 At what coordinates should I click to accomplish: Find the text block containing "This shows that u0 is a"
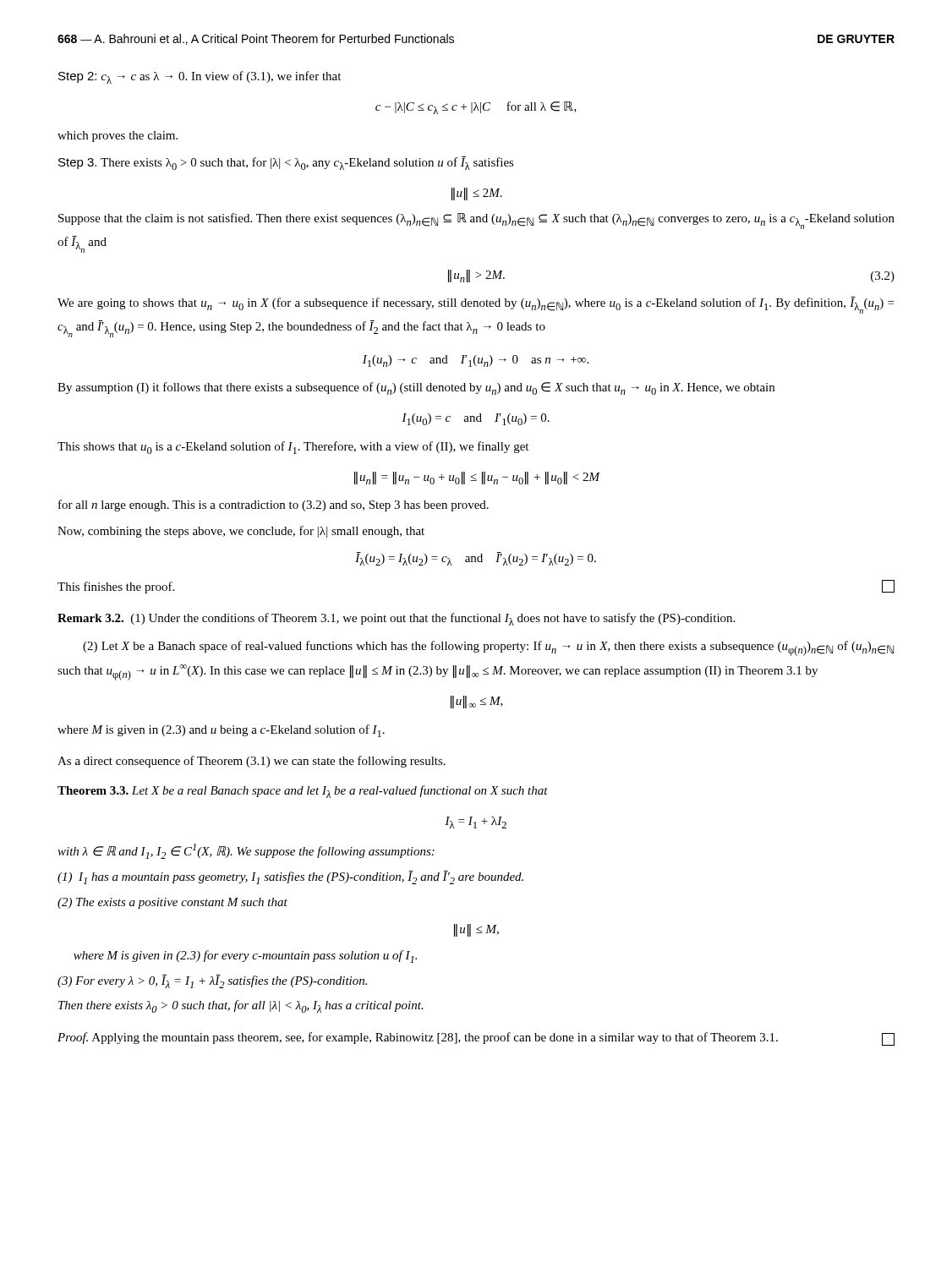(293, 448)
